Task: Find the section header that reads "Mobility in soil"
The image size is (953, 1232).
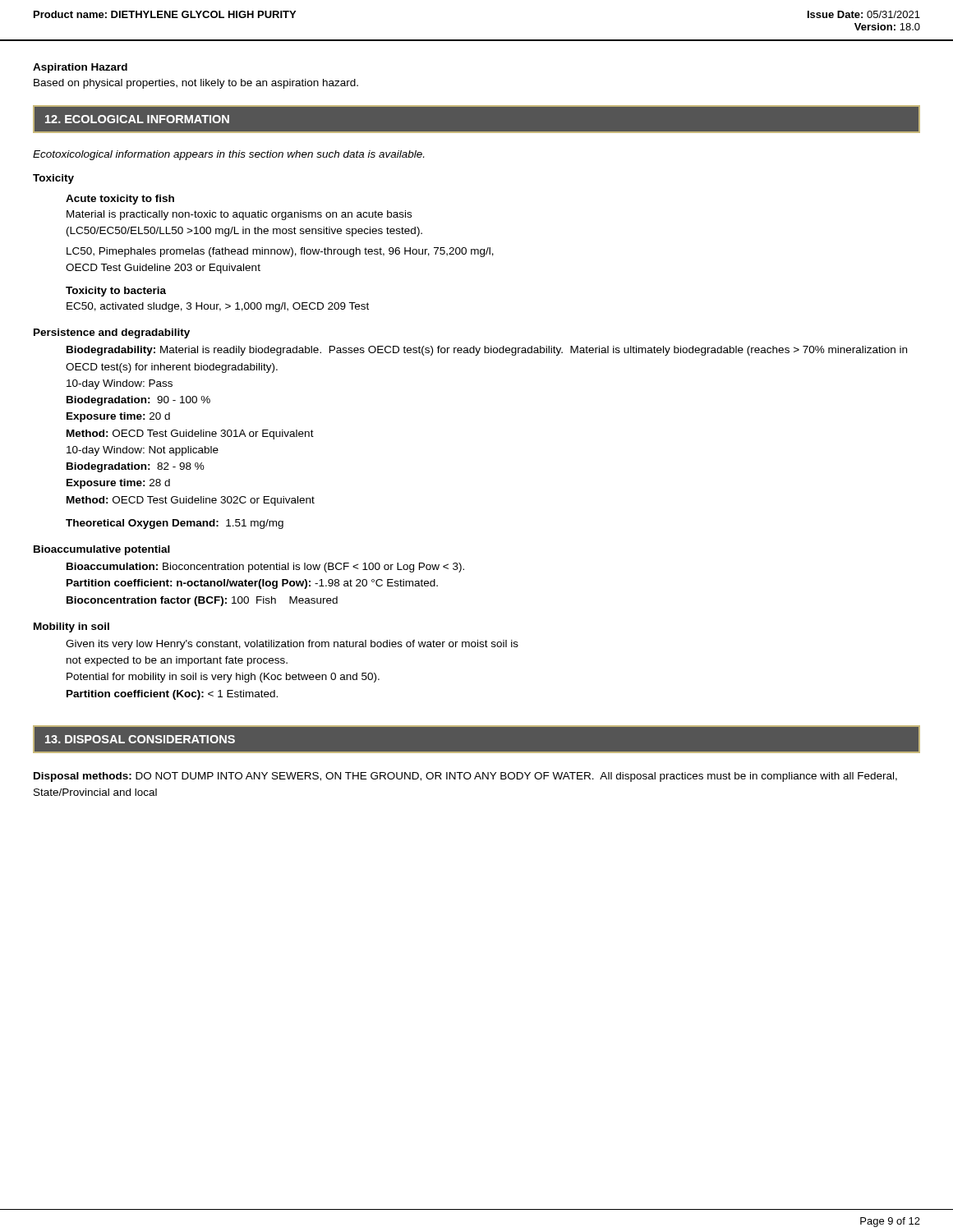Action: point(71,626)
